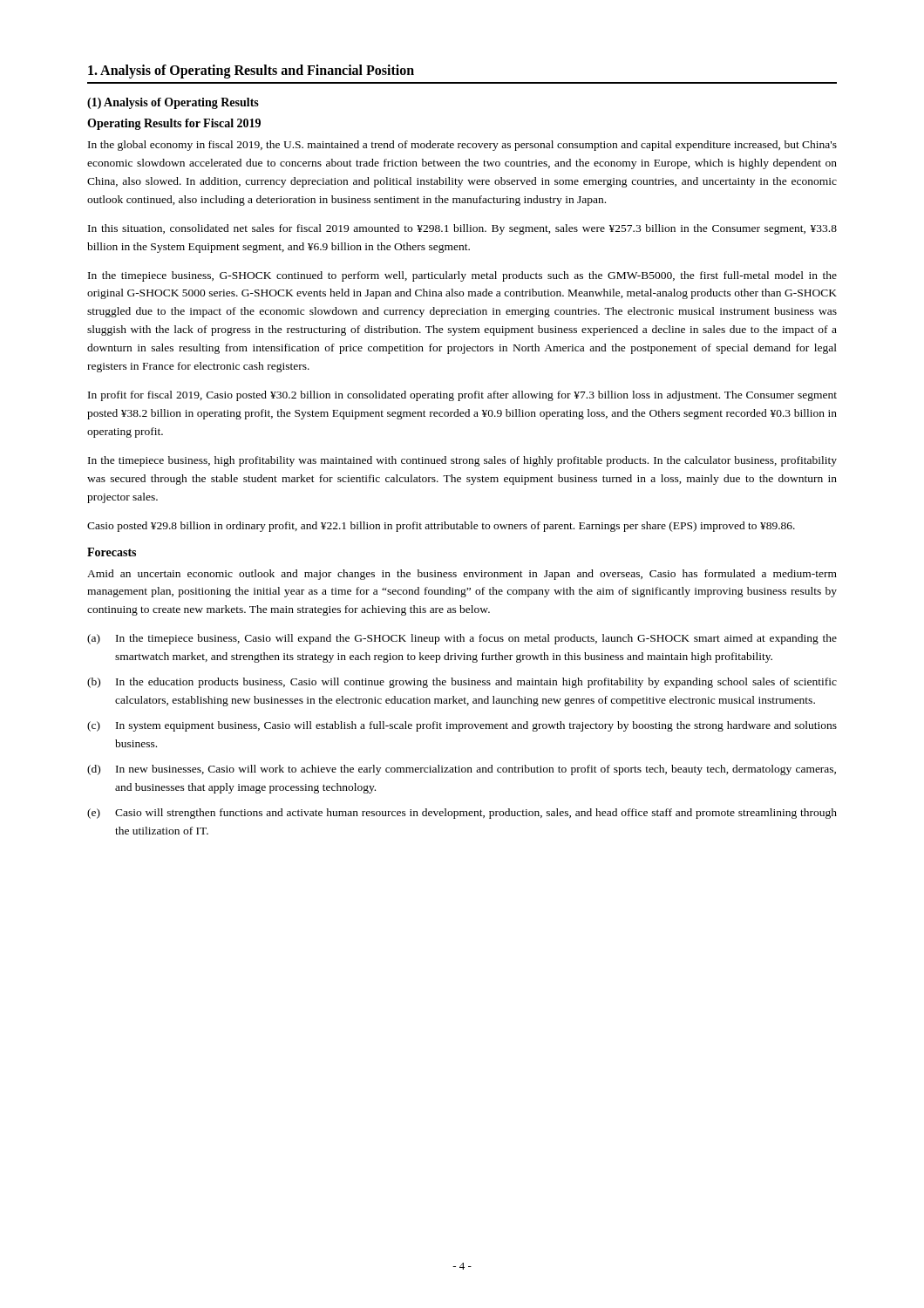Find the block on this page that starts "(b) In the education products business, Casio"

(x=462, y=692)
